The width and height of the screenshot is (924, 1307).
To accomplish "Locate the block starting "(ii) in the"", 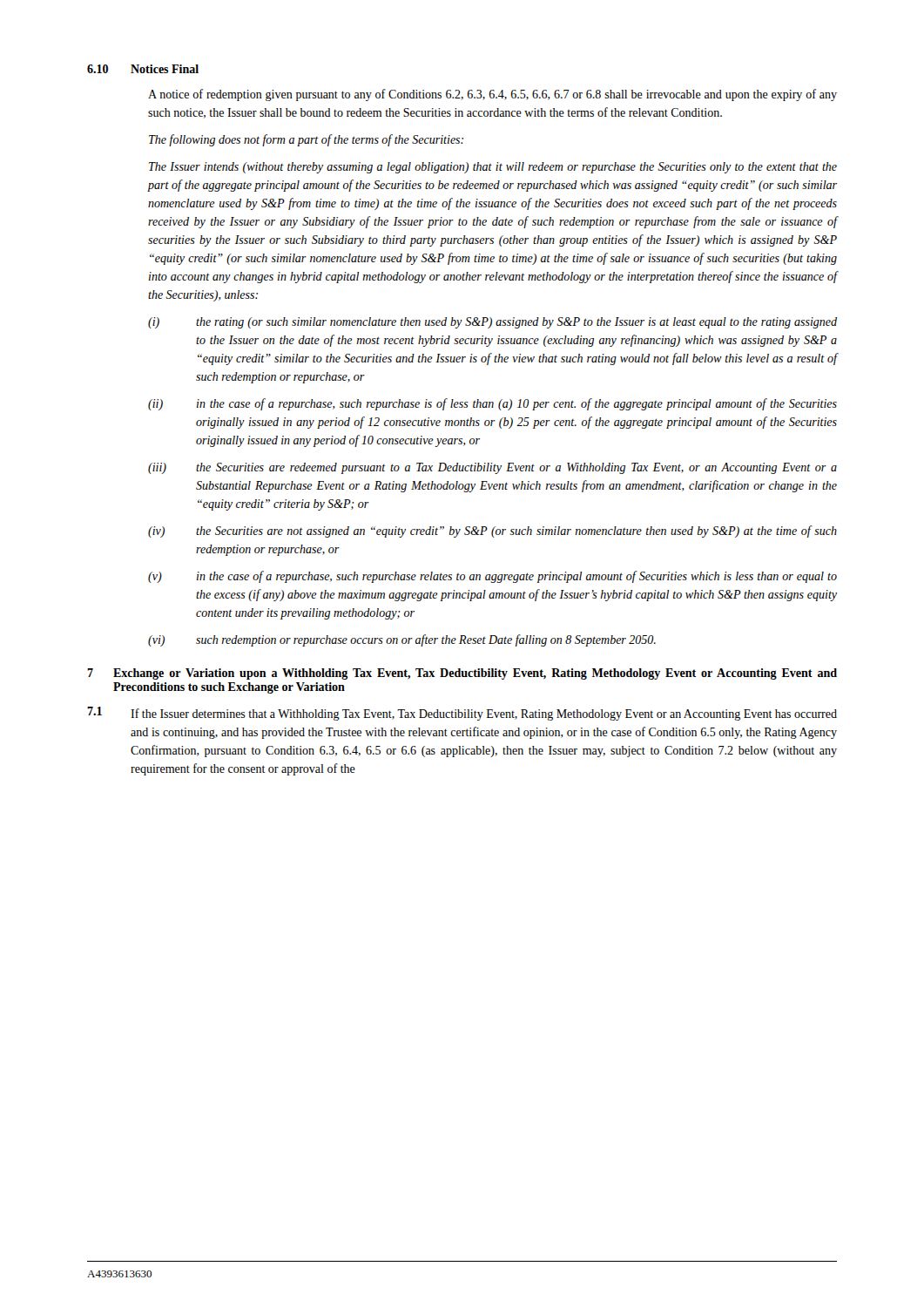I will point(492,422).
